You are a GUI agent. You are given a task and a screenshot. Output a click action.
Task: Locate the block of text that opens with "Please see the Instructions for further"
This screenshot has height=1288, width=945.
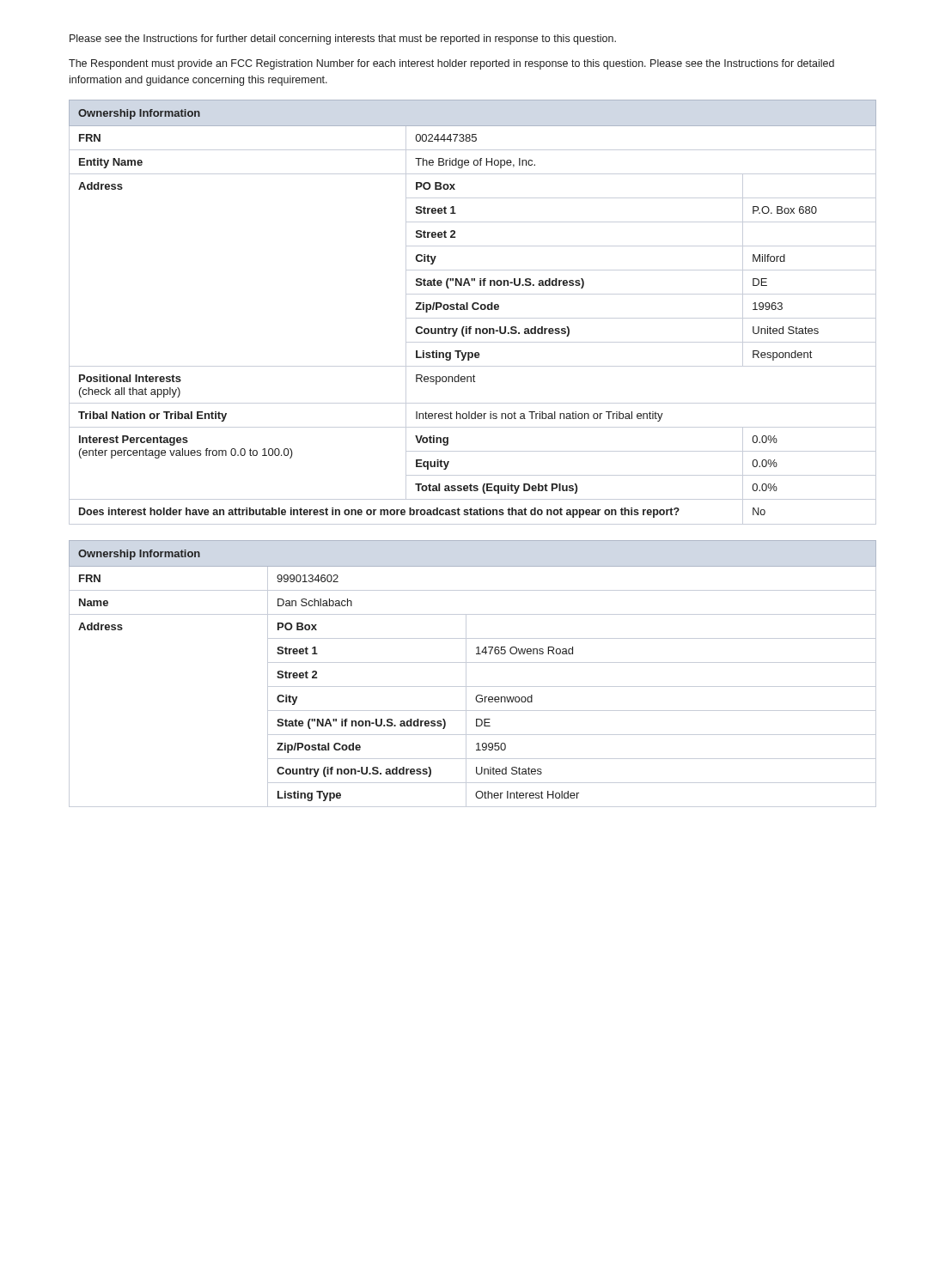point(343,39)
